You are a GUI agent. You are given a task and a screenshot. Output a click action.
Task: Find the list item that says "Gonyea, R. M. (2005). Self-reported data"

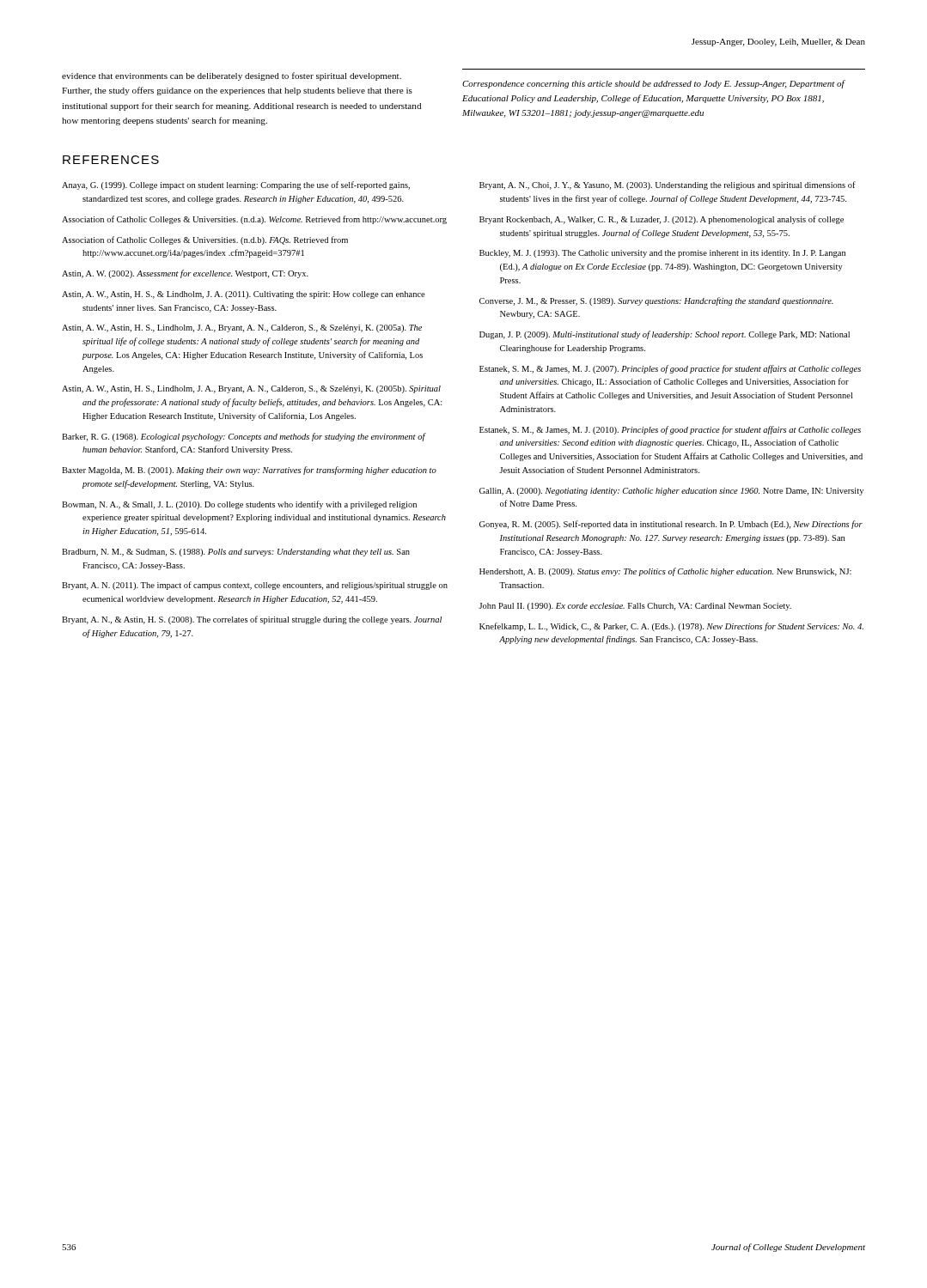pyautogui.click(x=671, y=538)
